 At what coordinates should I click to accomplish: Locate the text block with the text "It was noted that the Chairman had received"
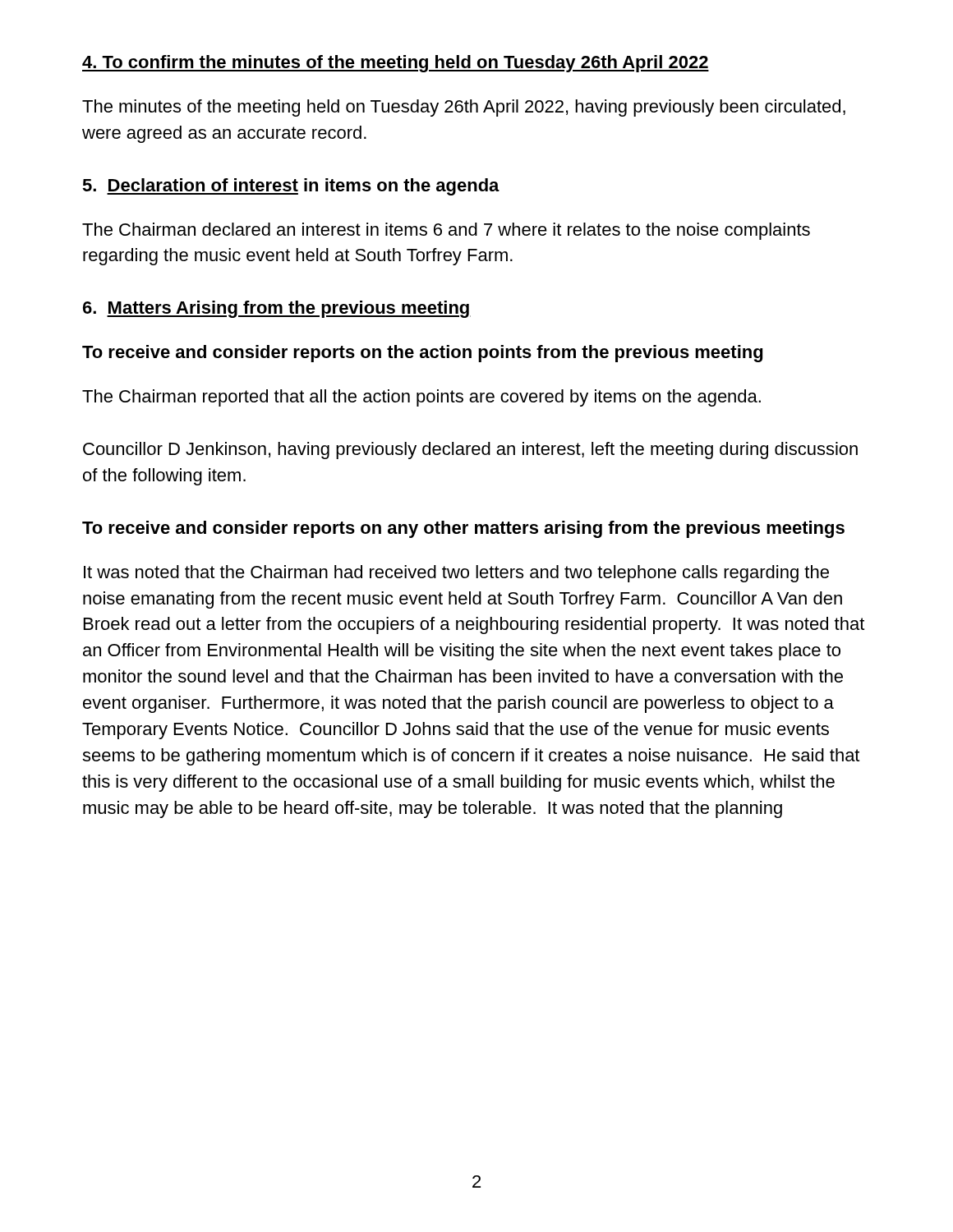pyautogui.click(x=473, y=690)
